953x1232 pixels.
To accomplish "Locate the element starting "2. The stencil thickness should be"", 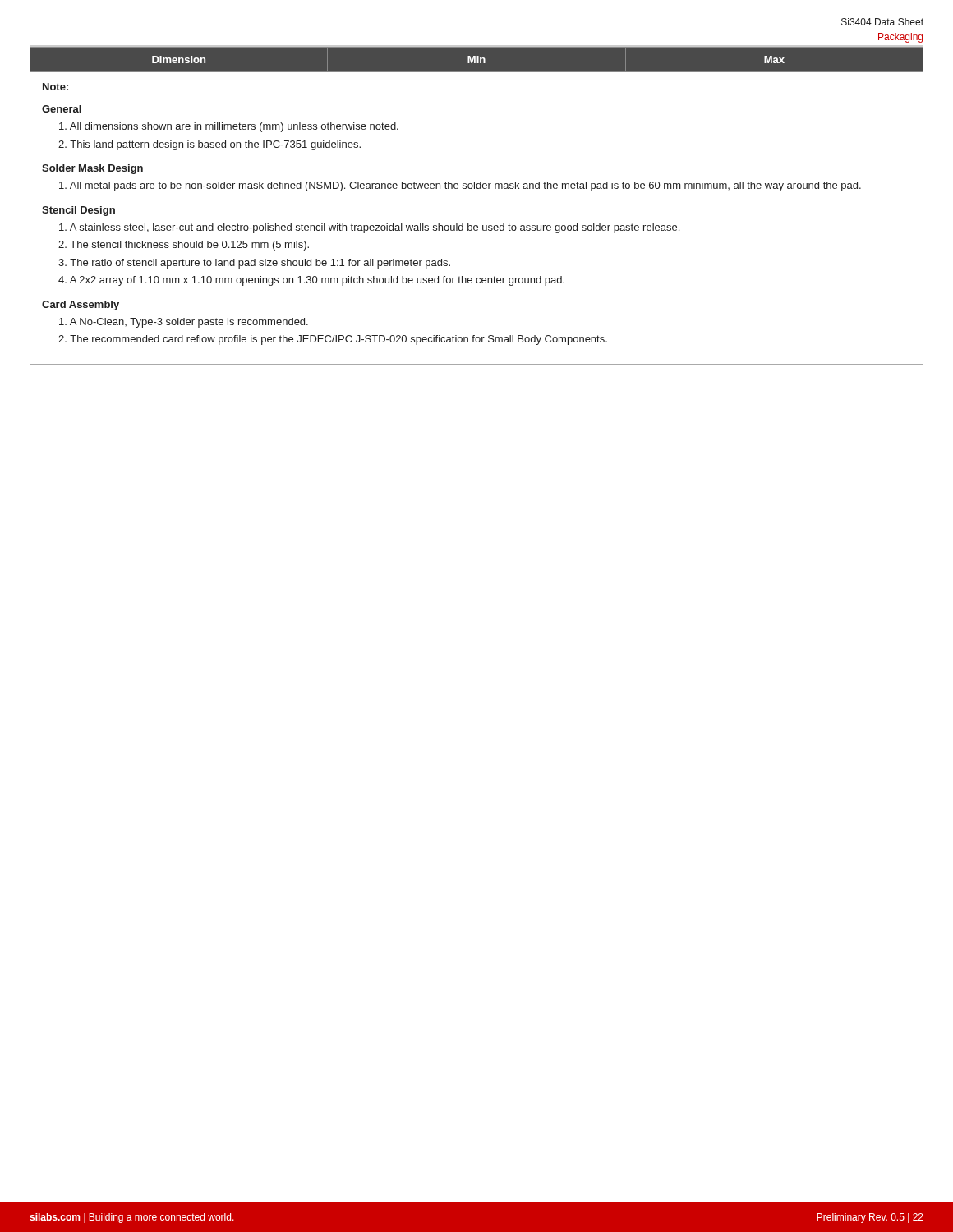I will tap(184, 244).
